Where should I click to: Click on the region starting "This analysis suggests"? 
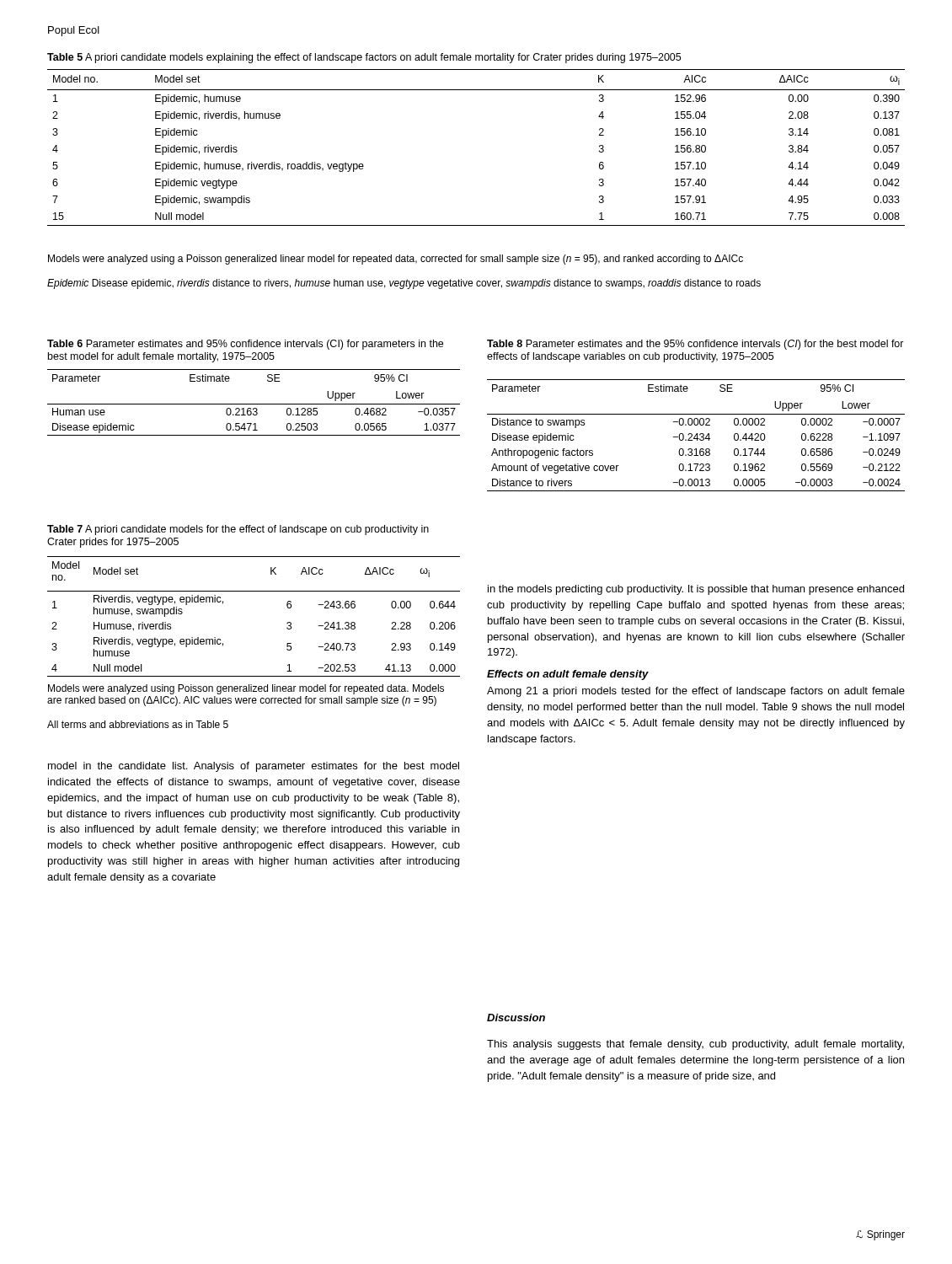696,1060
